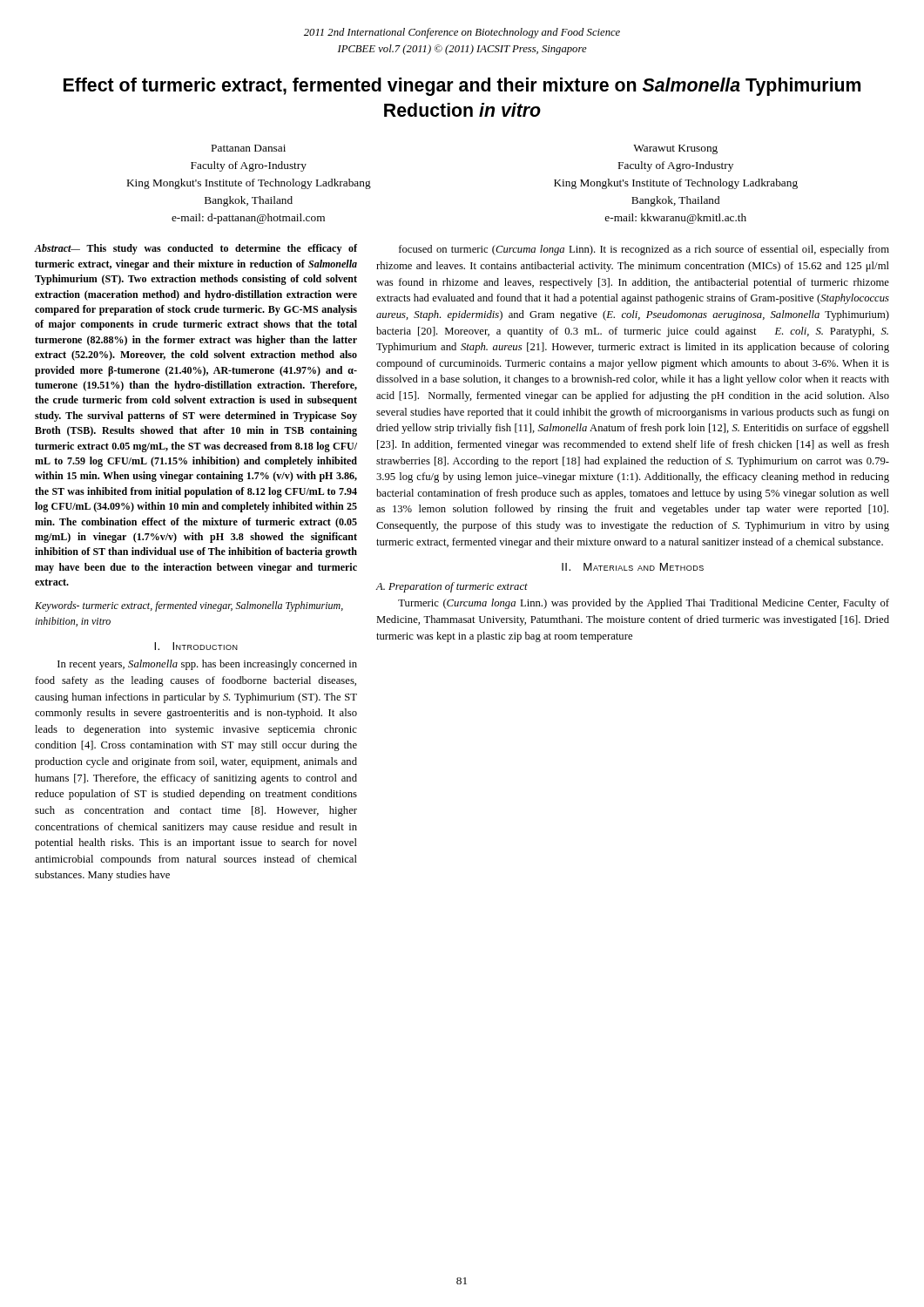
Task: Find the text block starting "Abstract— This study was conducted to"
Action: coord(196,416)
